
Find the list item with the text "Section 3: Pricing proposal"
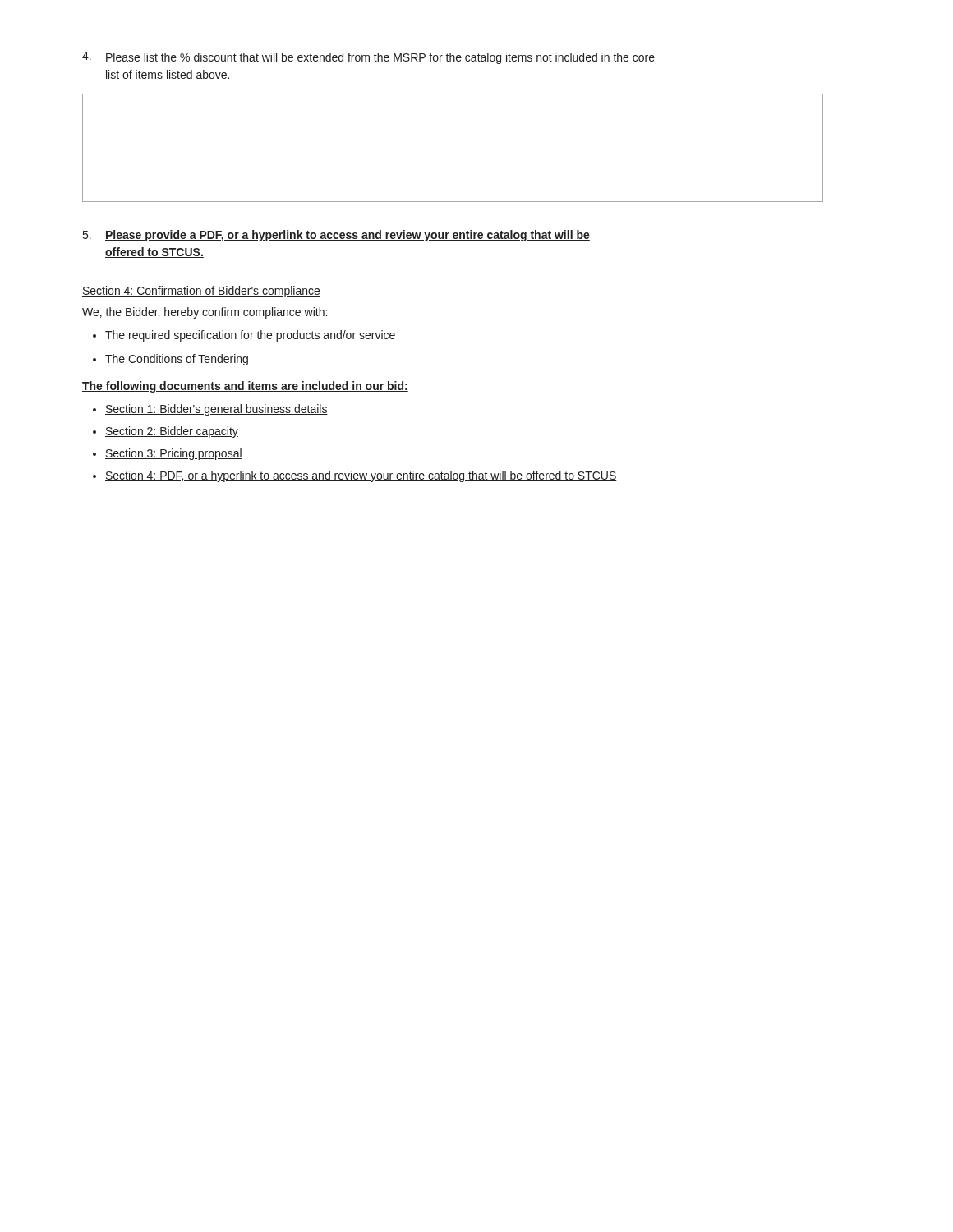click(168, 454)
